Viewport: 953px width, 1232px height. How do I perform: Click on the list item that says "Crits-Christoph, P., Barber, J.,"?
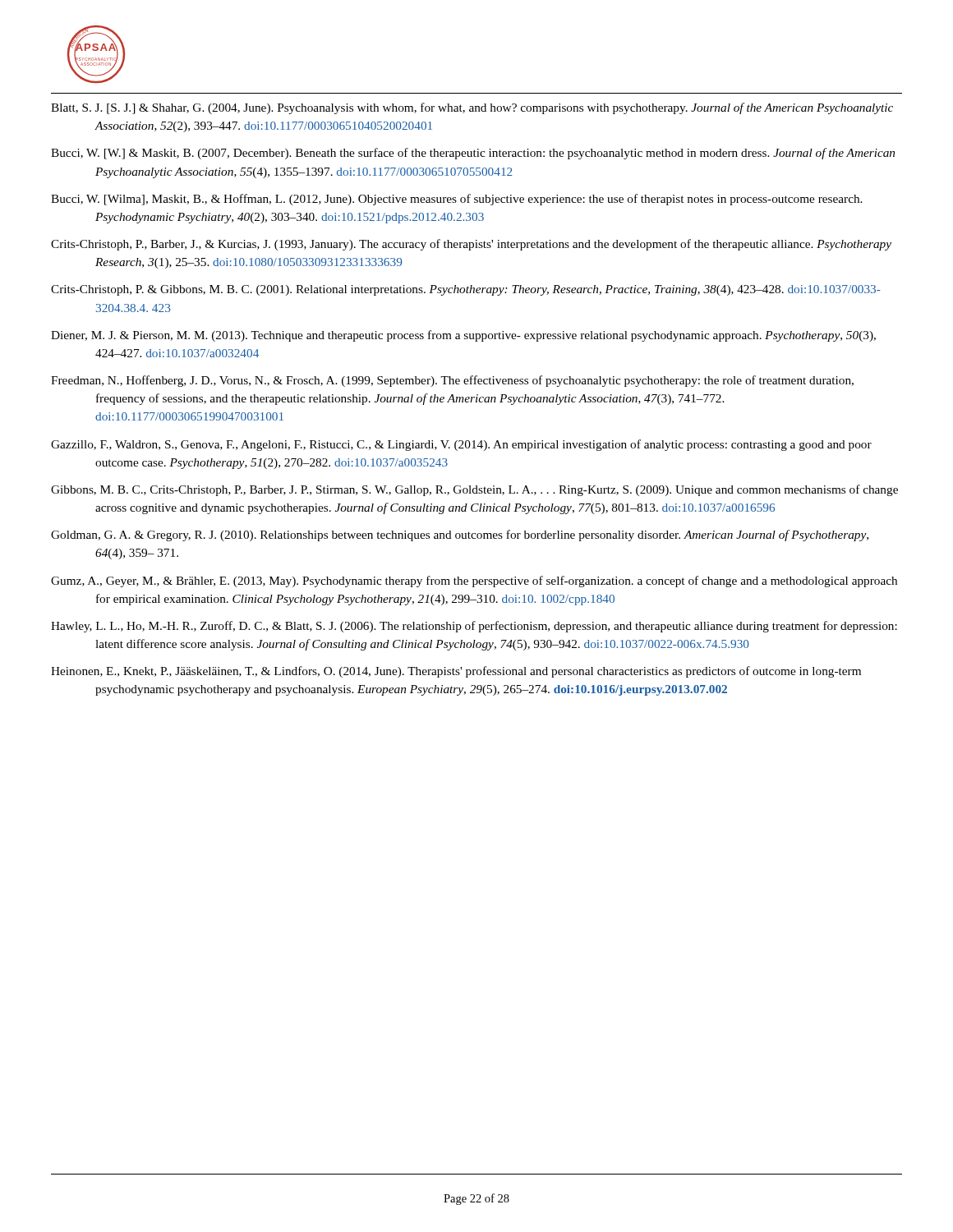[471, 253]
